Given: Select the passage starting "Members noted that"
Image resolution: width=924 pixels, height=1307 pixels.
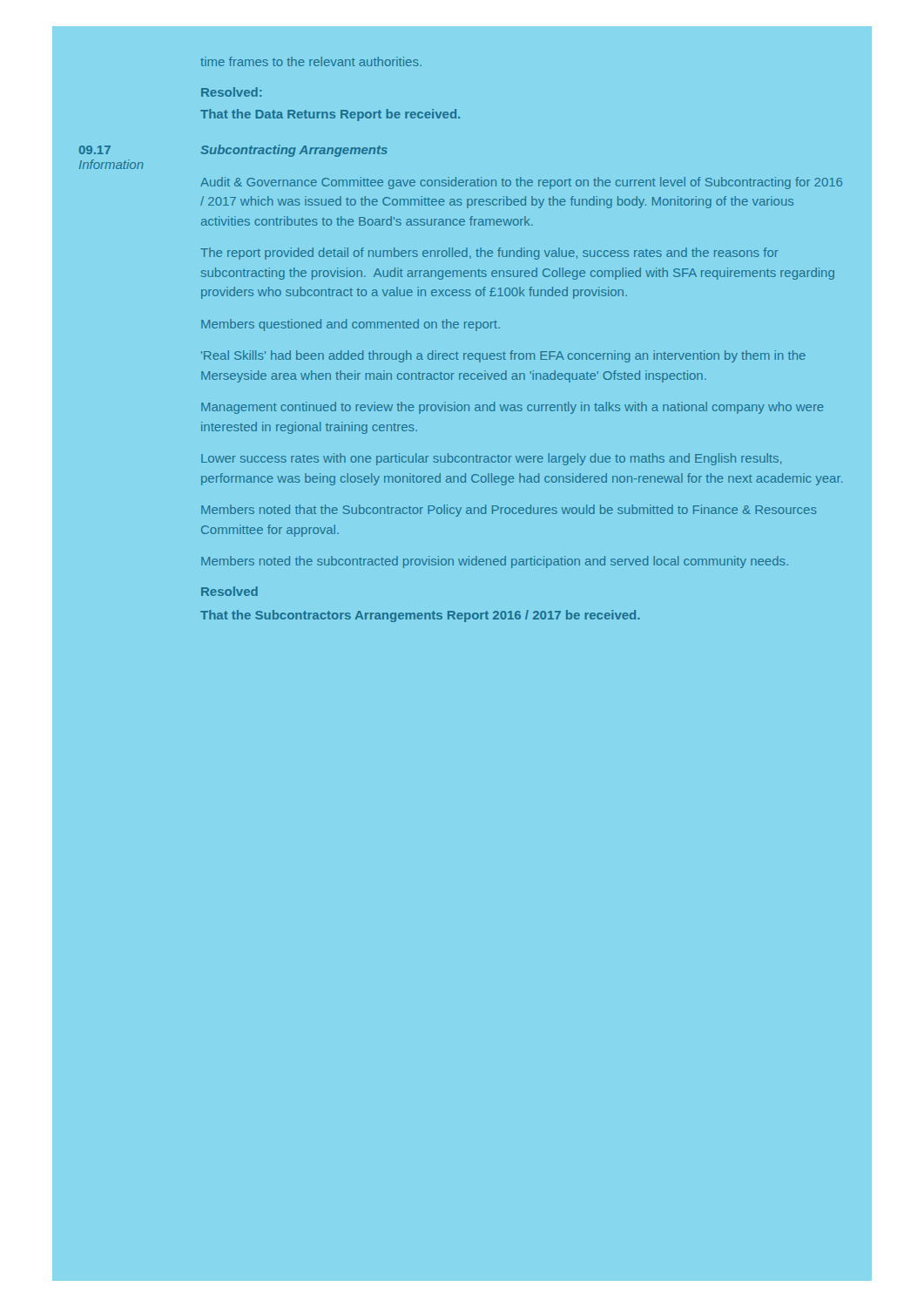Looking at the screenshot, I should pyautogui.click(x=523, y=520).
